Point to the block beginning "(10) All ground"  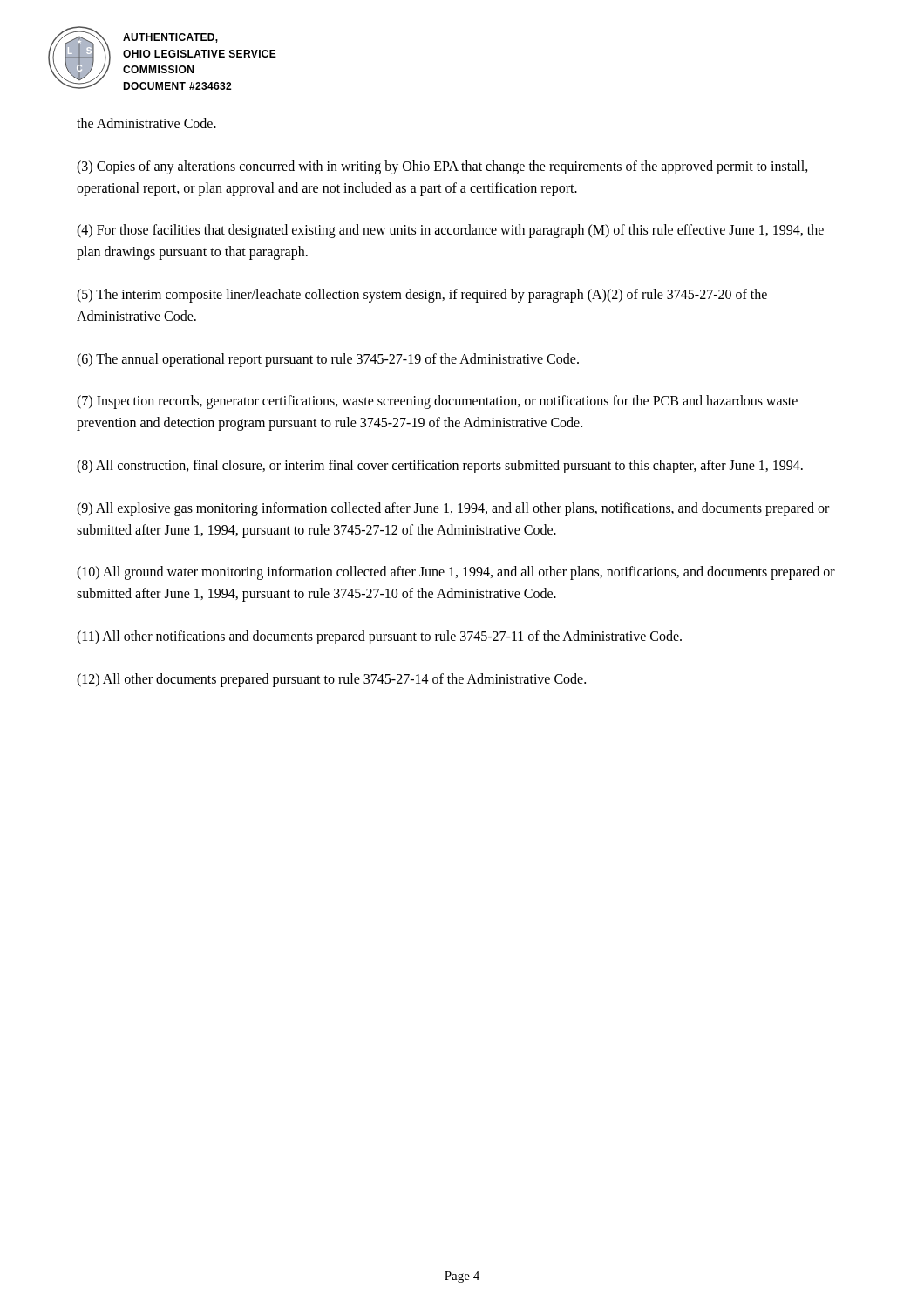tap(456, 583)
